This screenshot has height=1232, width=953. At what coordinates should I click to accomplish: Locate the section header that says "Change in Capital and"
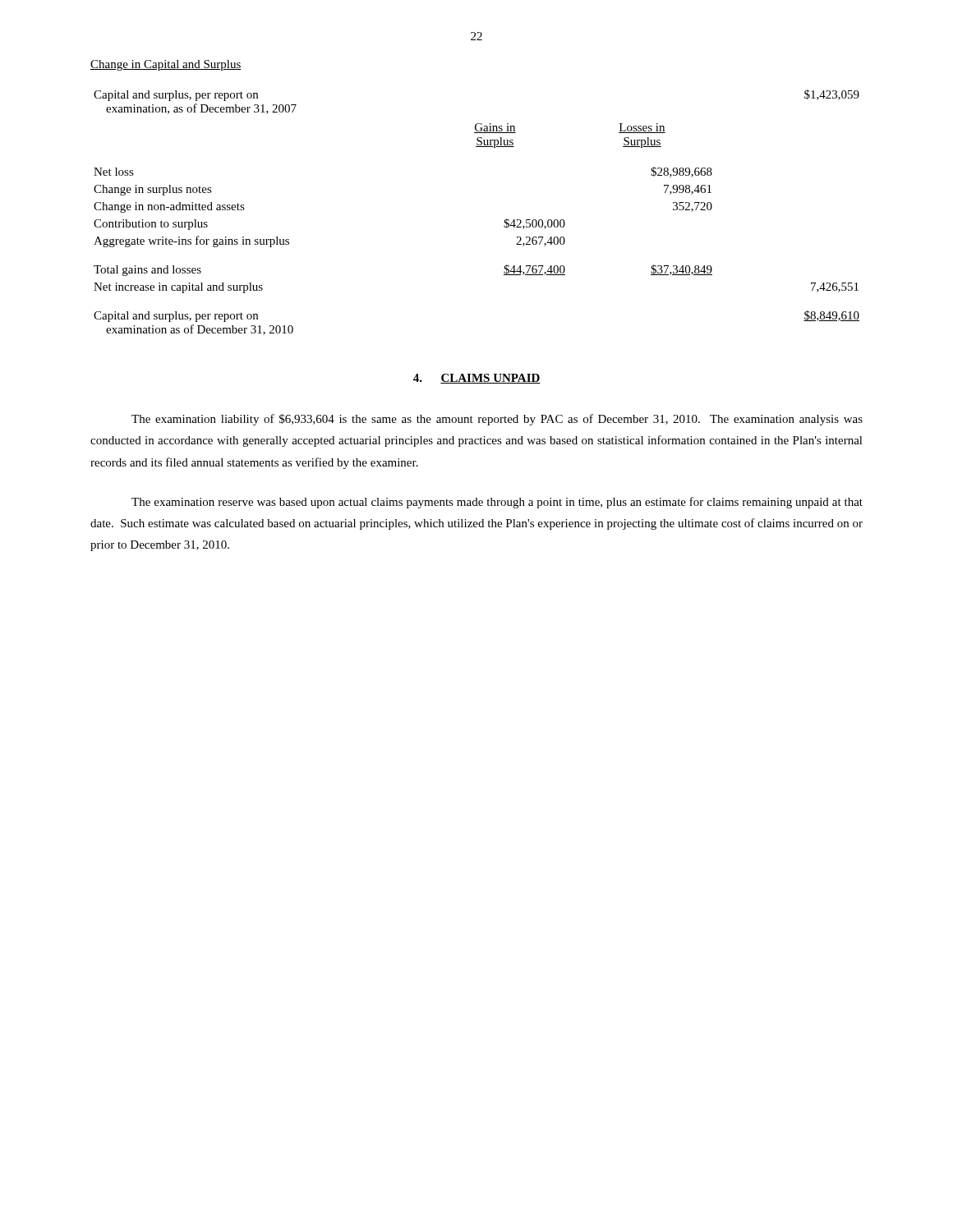click(x=166, y=64)
